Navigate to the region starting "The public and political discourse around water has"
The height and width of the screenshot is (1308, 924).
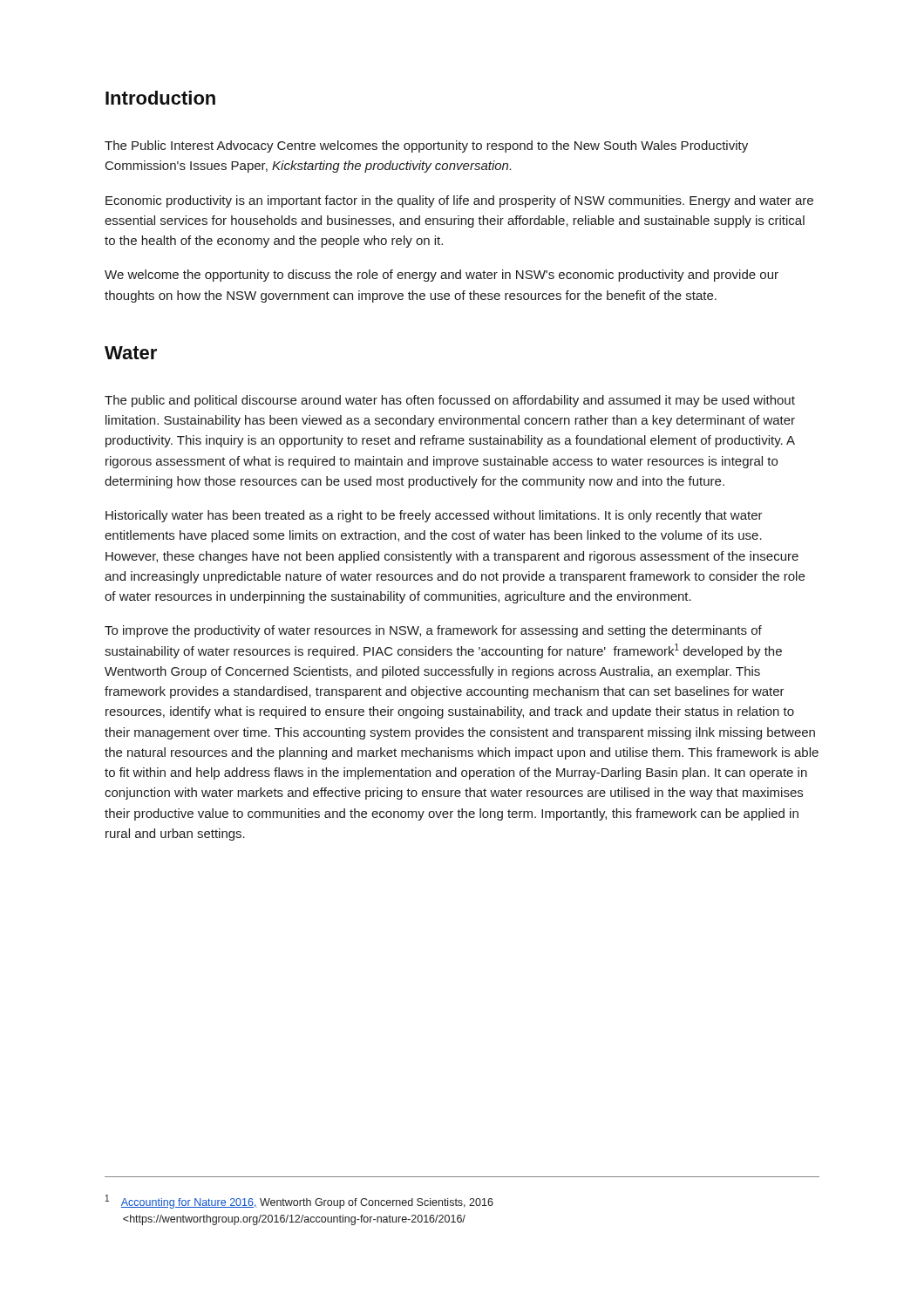[x=462, y=440]
